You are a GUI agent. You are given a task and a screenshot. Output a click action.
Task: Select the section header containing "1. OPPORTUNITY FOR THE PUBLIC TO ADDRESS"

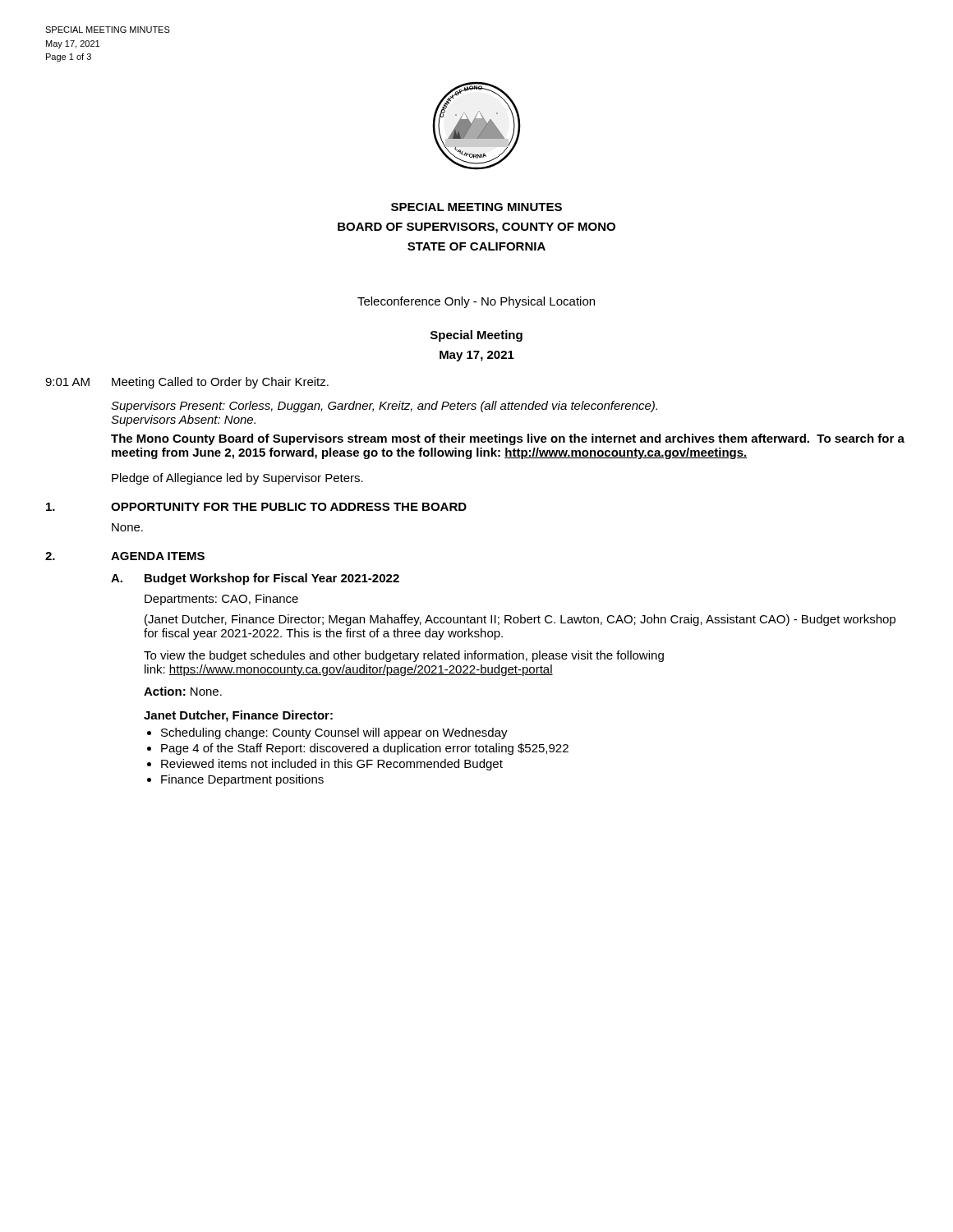point(256,506)
